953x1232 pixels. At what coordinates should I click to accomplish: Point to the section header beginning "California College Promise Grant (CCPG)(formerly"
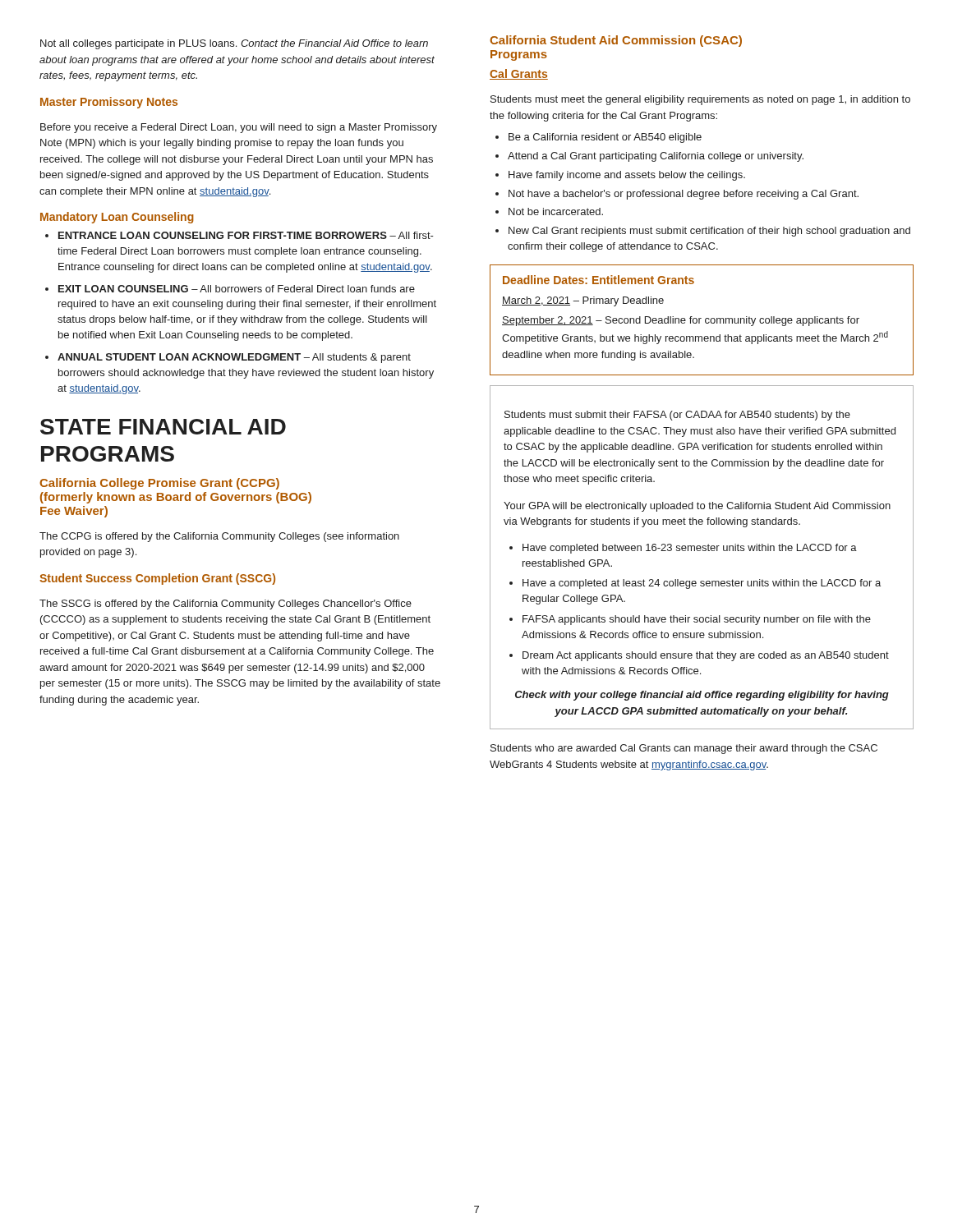(x=241, y=496)
